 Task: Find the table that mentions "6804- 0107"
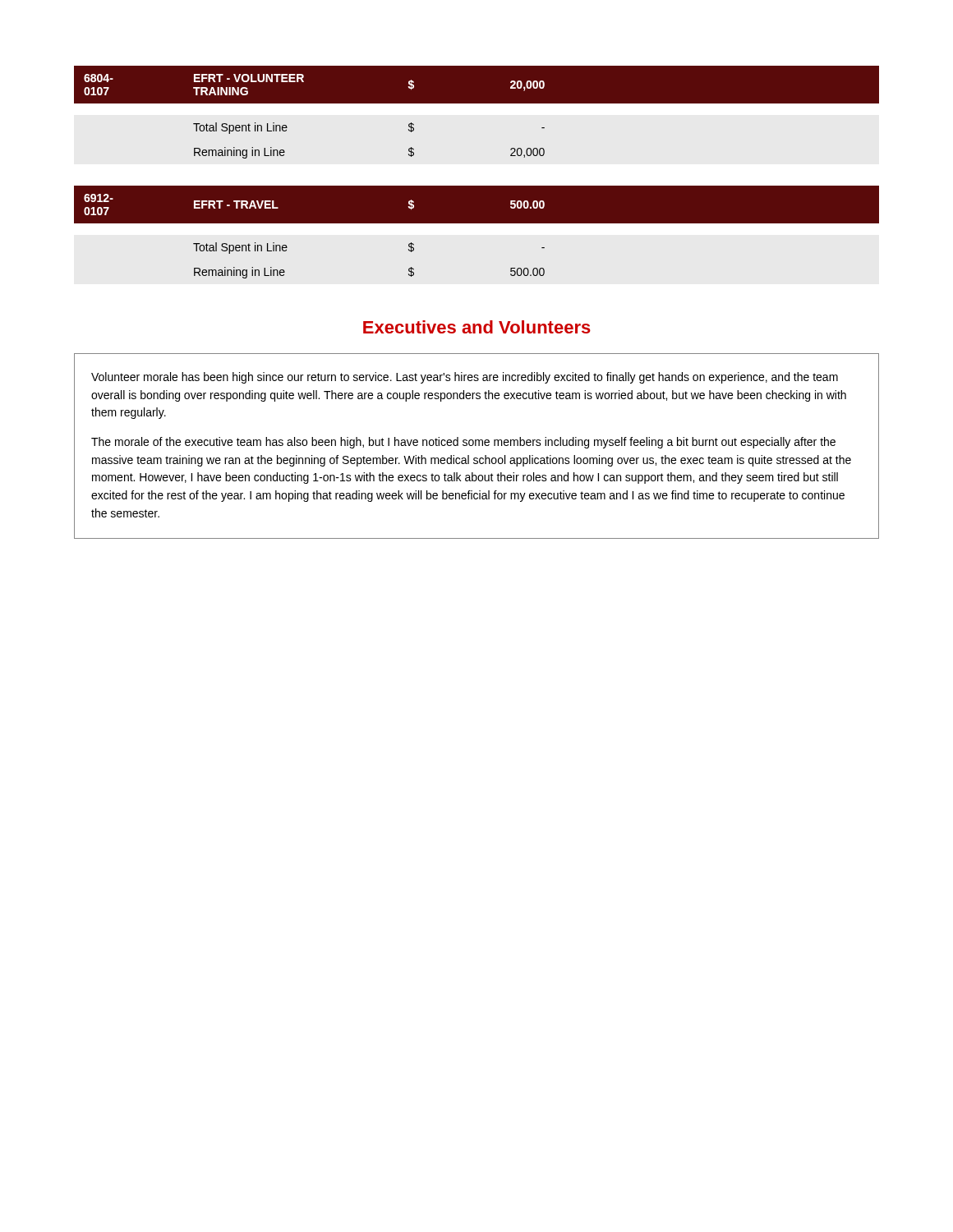click(x=476, y=175)
